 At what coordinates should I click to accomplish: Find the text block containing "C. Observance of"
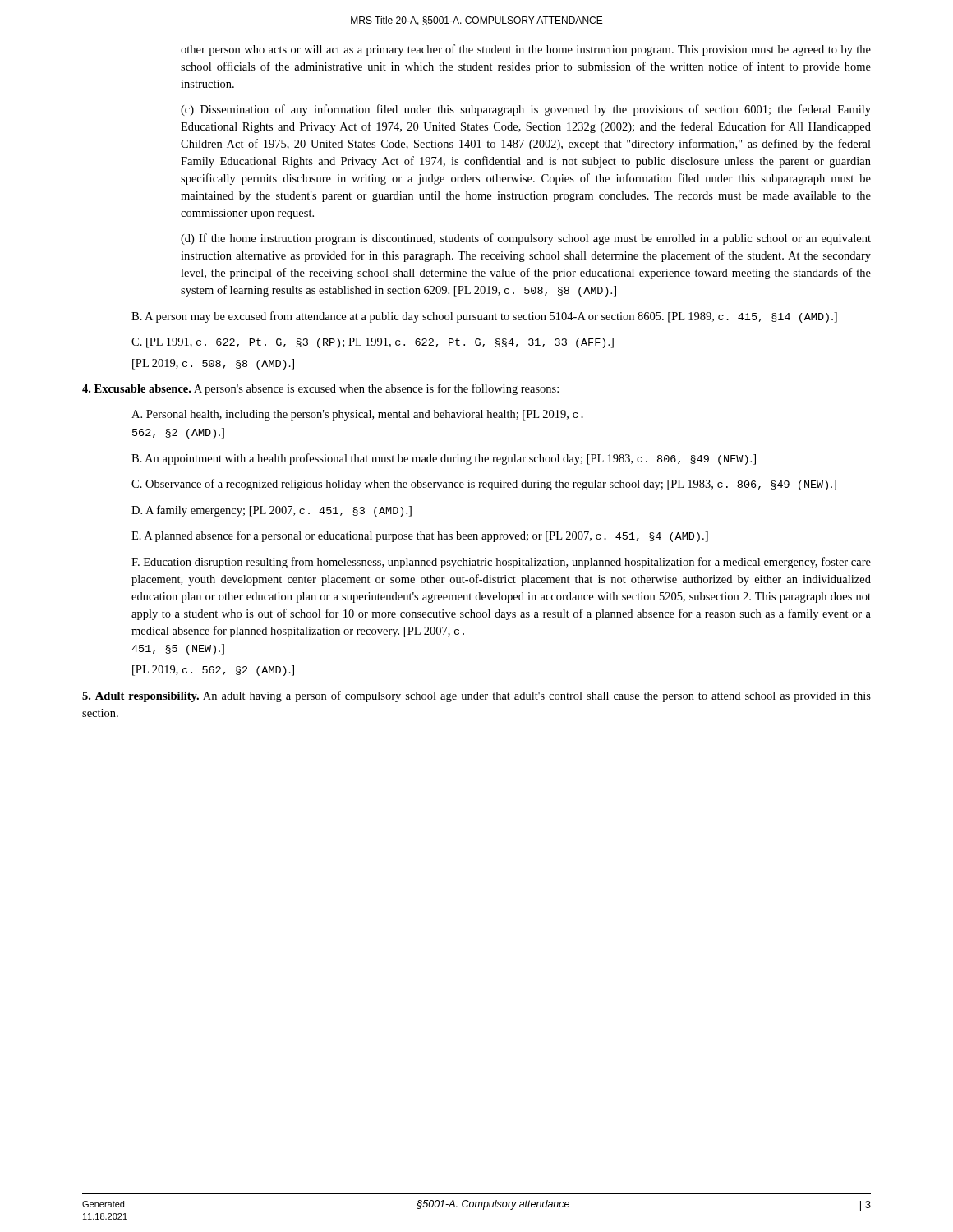point(501,485)
